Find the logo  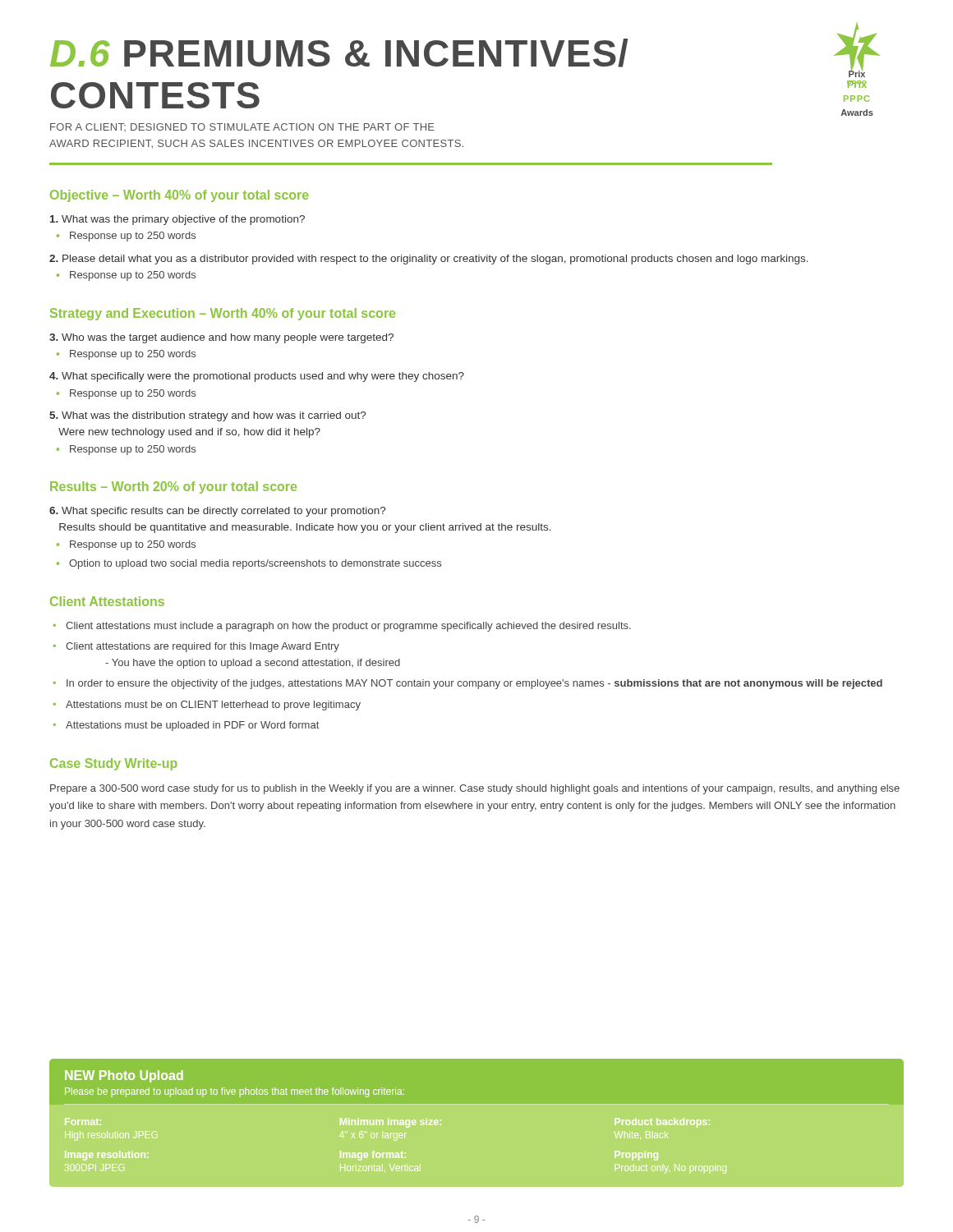[x=857, y=69]
